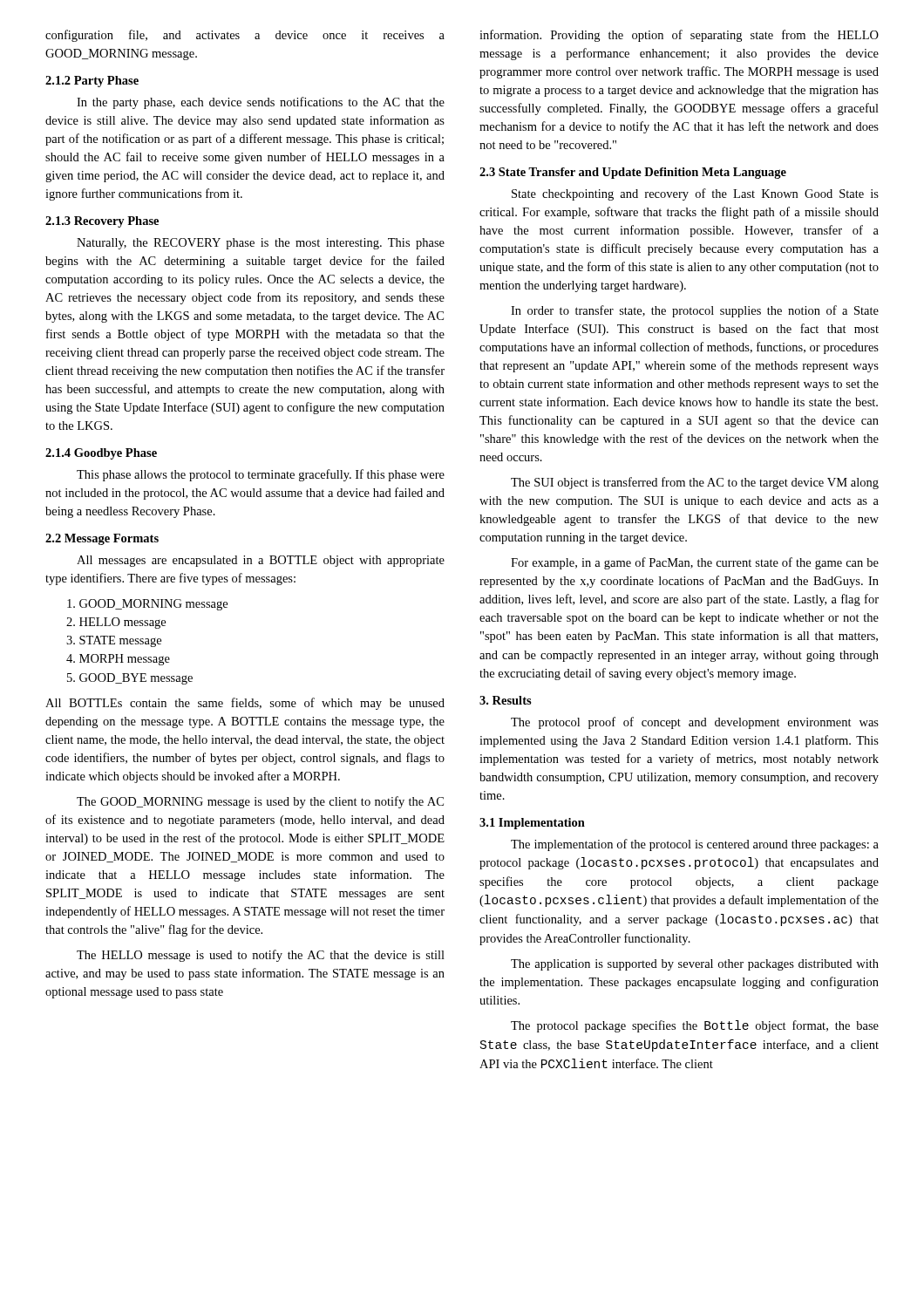924x1308 pixels.
Task: Click where it says "2.1.2 Party Phase"
Action: tap(92, 82)
